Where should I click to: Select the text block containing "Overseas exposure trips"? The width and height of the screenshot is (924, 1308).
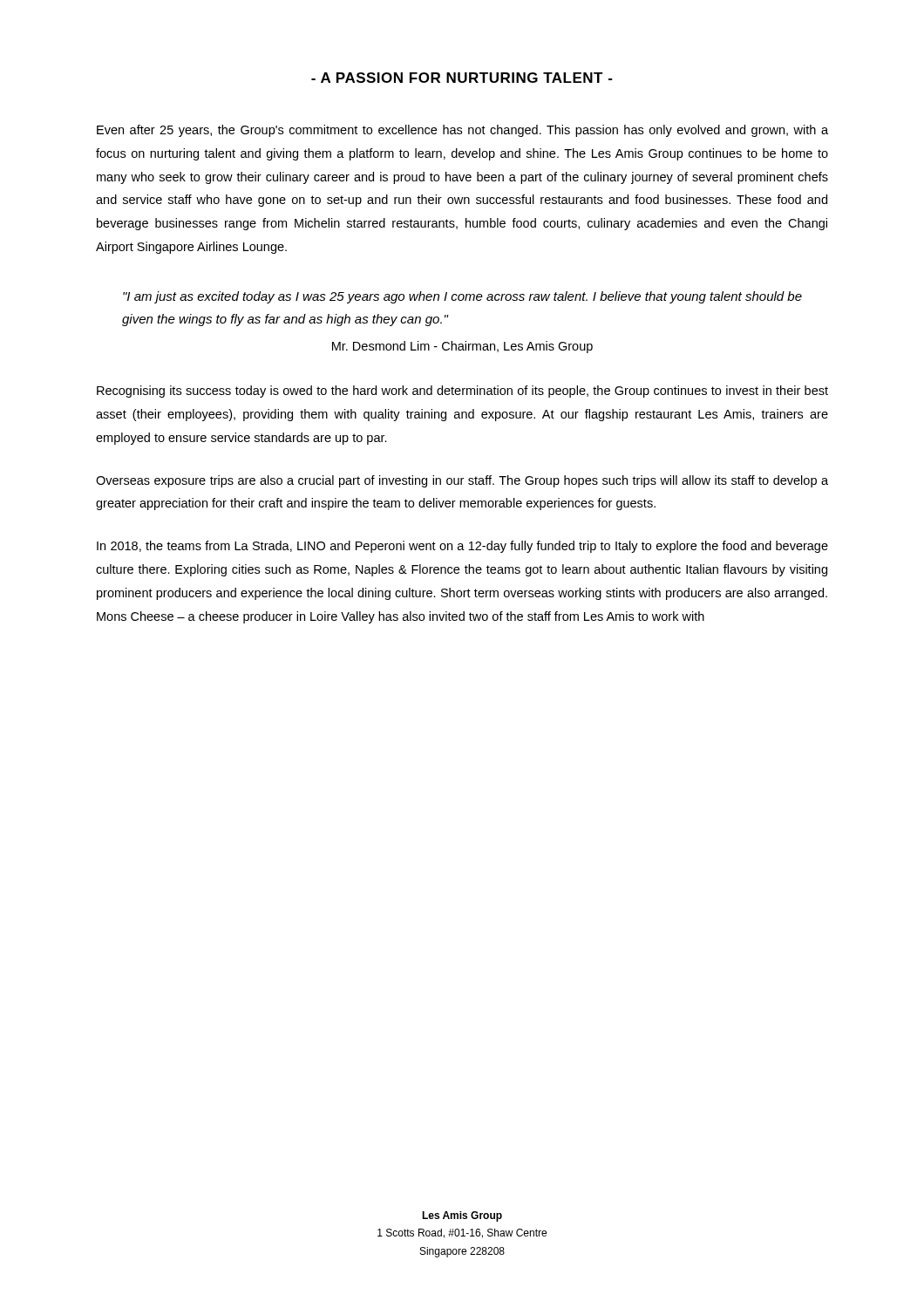click(462, 492)
